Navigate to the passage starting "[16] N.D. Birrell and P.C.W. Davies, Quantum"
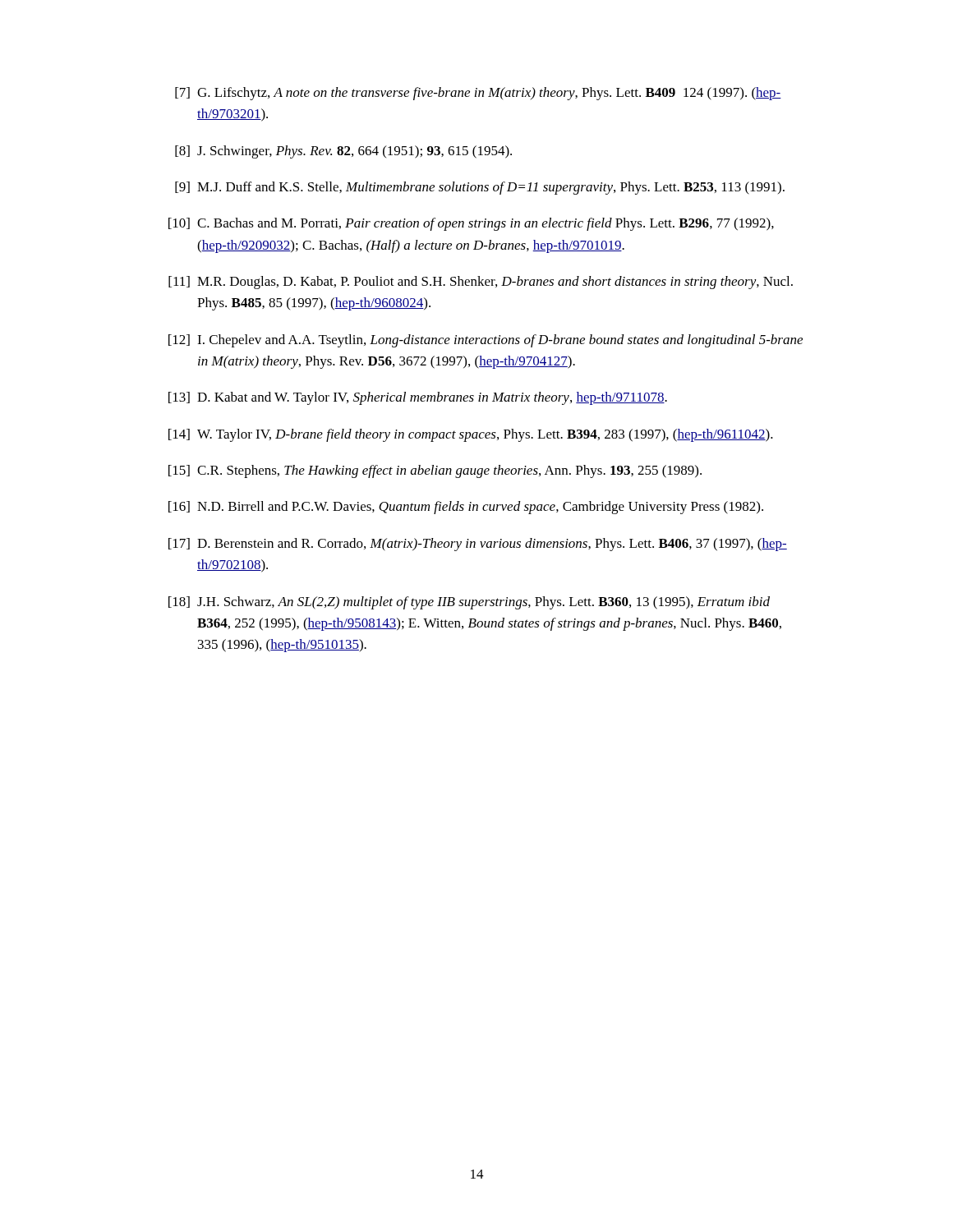Screen dimensions: 1232x953 tap(476, 507)
